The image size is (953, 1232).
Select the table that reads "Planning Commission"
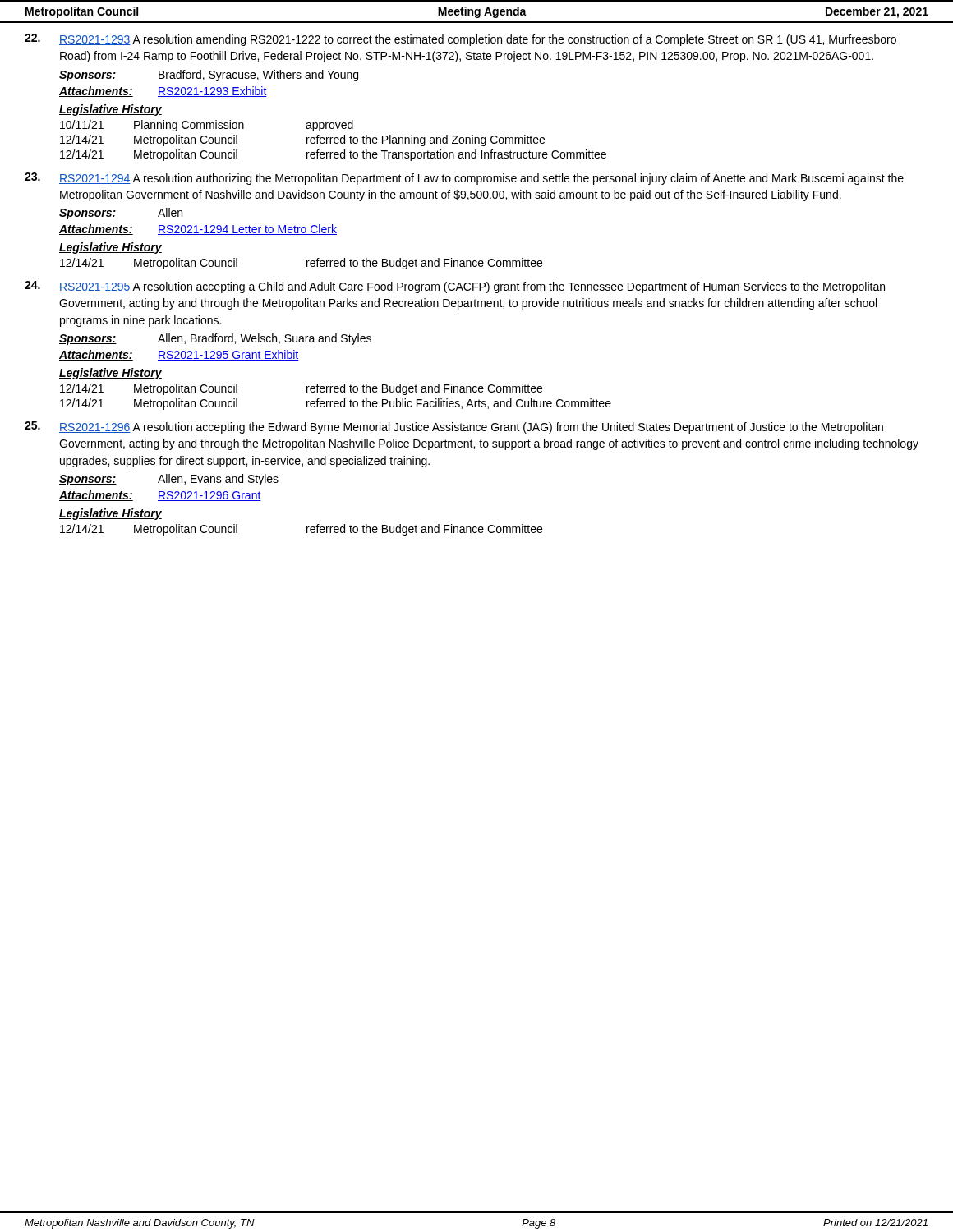494,139
